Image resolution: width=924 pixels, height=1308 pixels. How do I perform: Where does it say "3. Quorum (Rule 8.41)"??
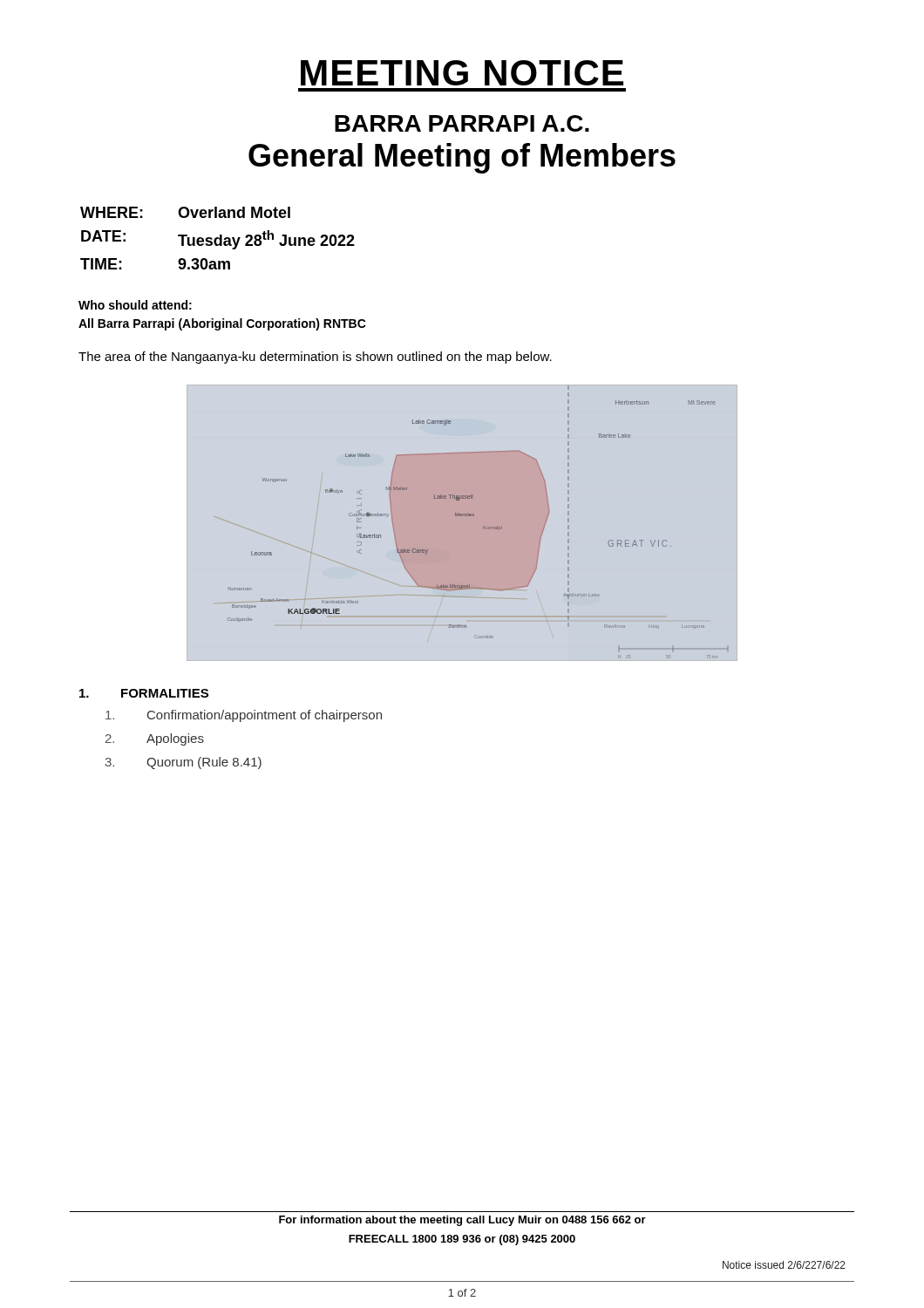coord(183,761)
